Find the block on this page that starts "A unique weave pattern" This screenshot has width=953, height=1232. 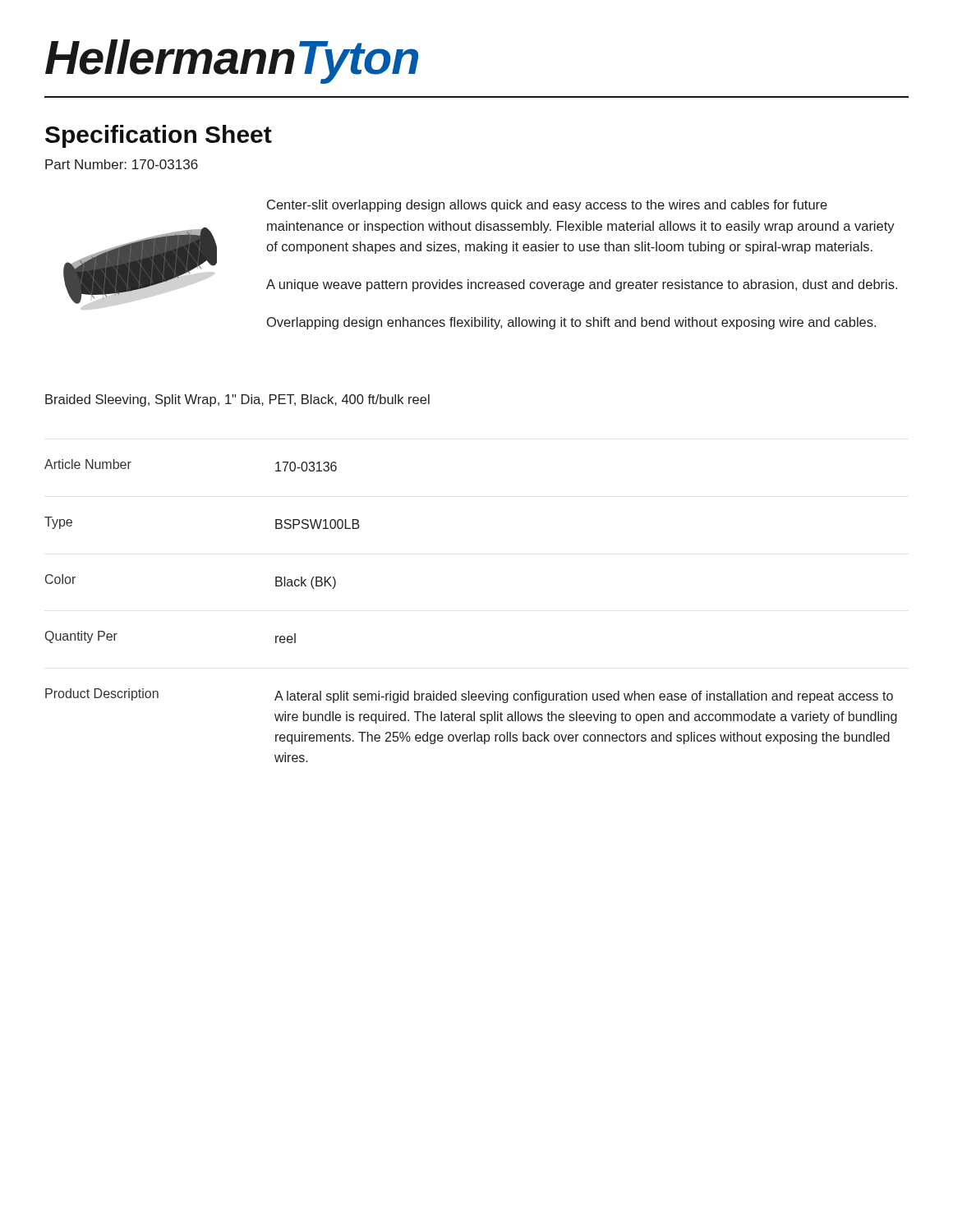point(582,284)
